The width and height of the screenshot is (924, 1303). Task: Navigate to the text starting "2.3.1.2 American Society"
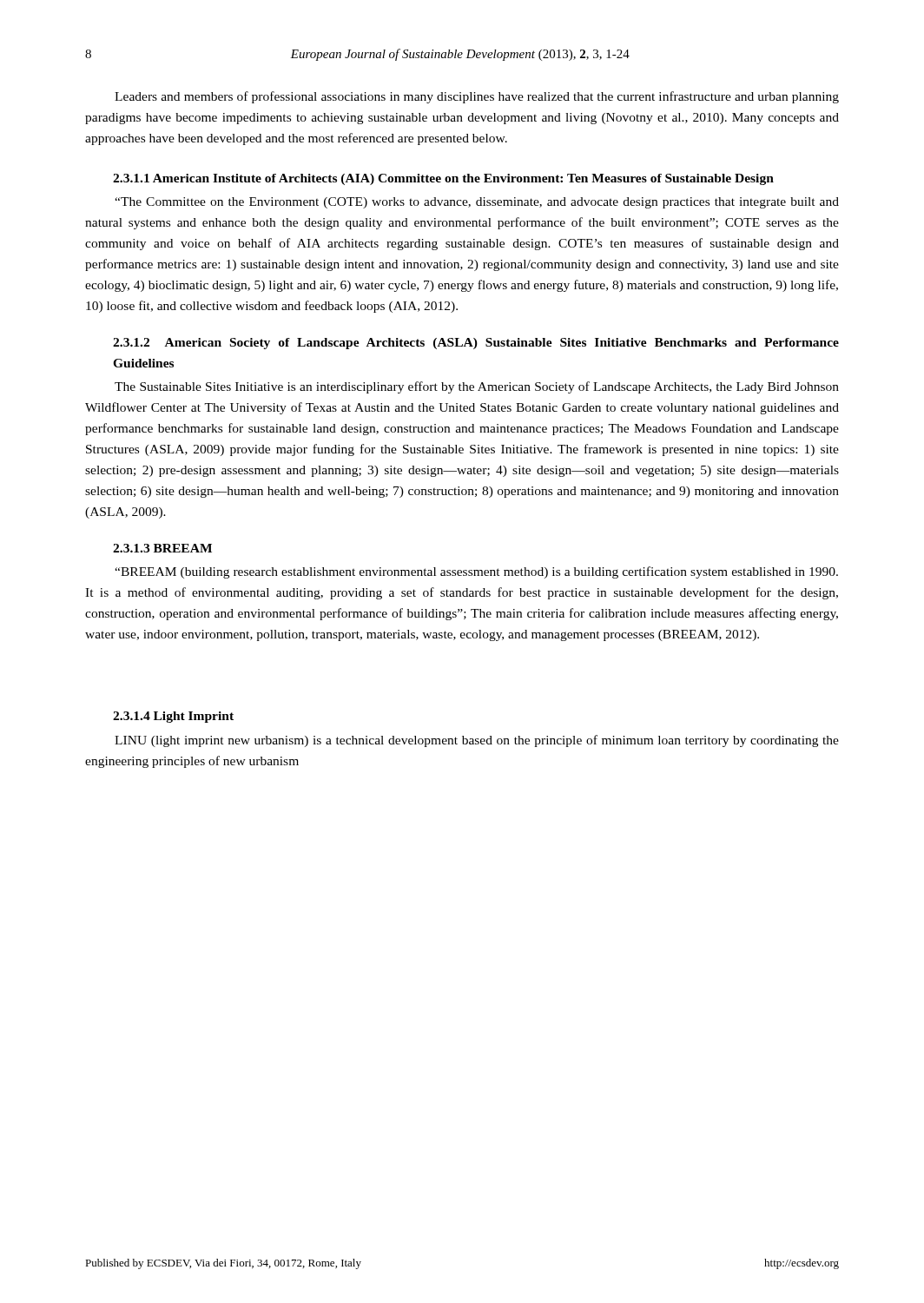[x=476, y=352]
